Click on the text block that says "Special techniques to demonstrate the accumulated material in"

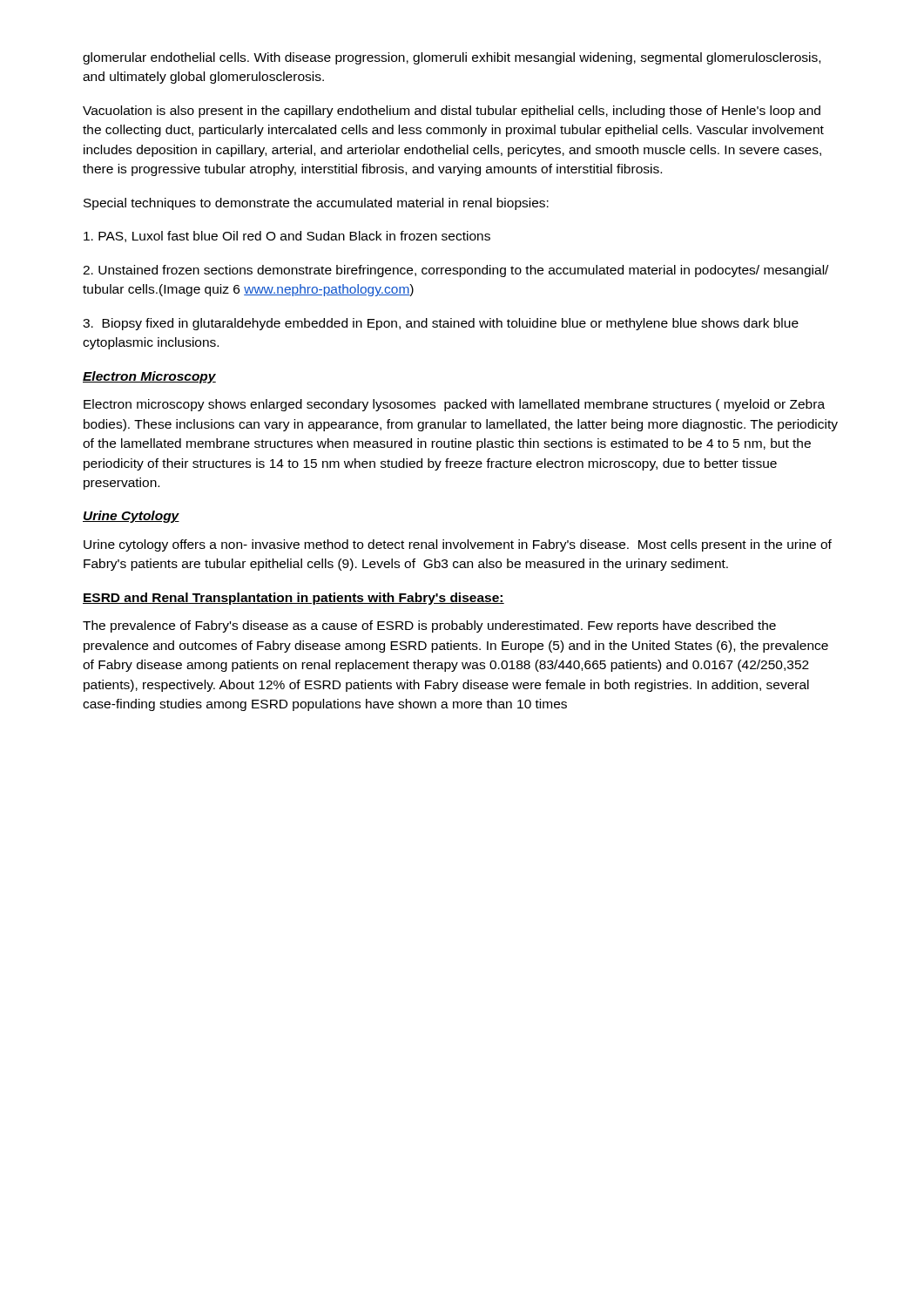[462, 203]
